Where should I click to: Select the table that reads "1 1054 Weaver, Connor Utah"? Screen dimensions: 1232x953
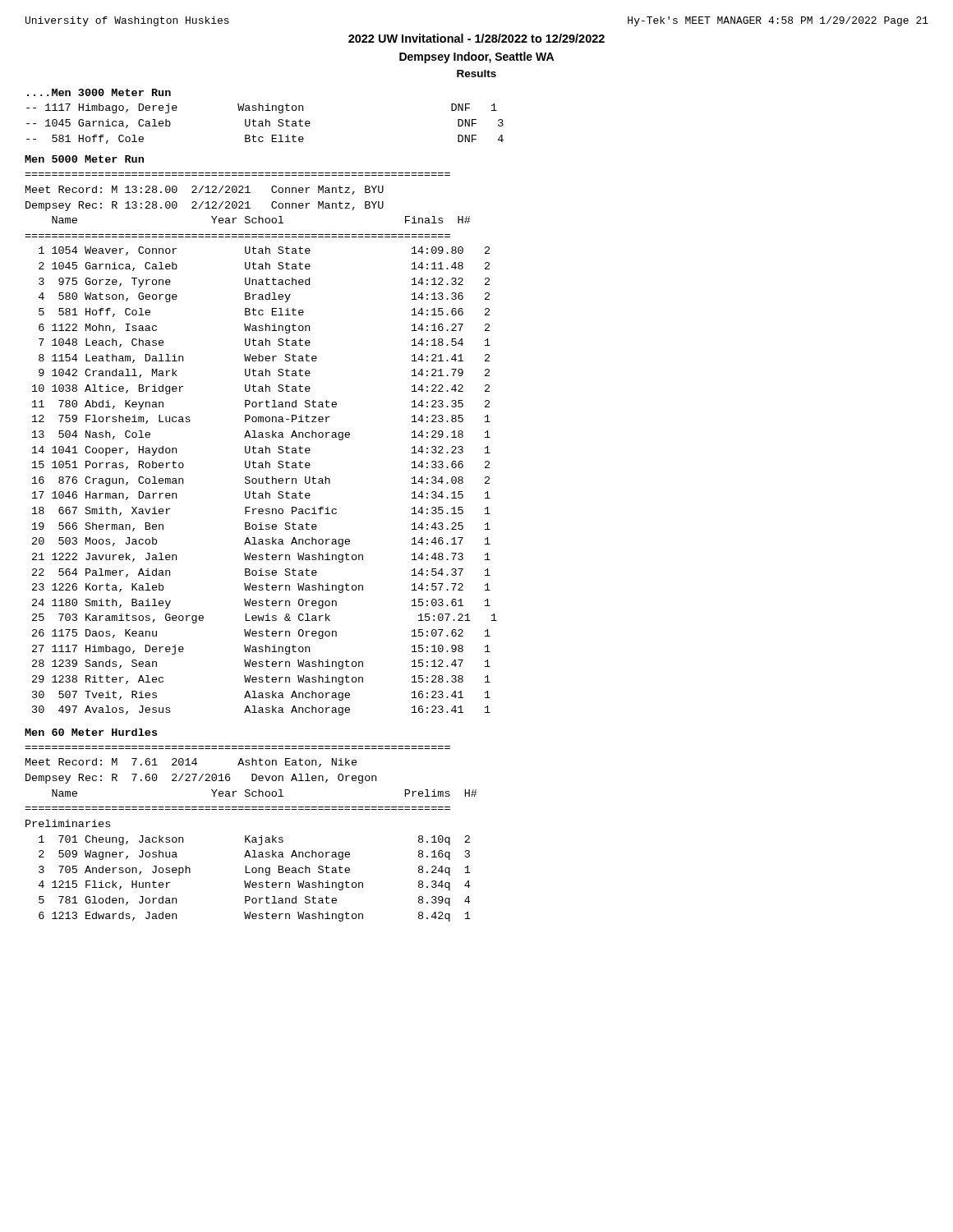476,481
